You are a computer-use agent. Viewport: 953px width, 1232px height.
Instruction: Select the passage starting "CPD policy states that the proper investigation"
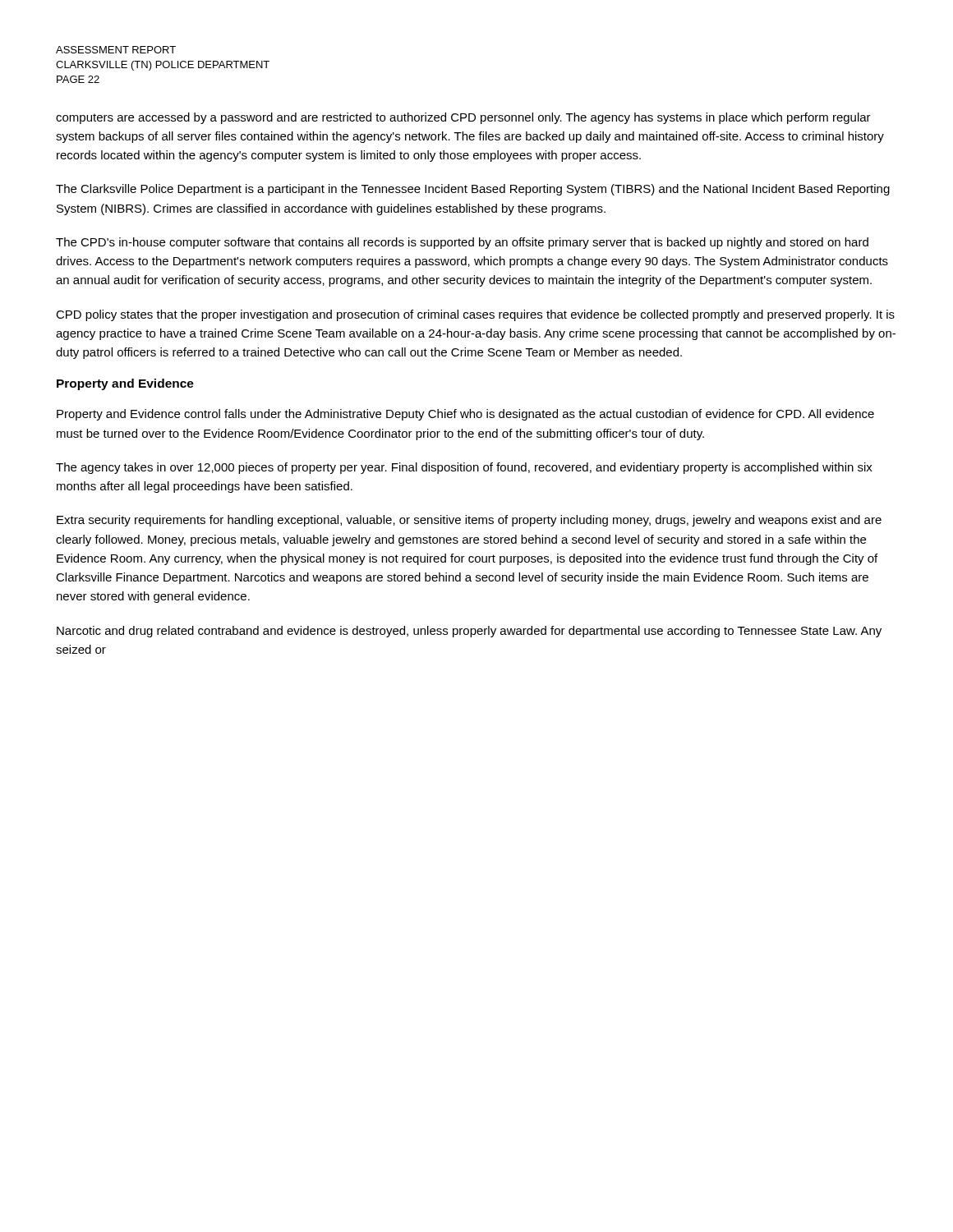(476, 333)
